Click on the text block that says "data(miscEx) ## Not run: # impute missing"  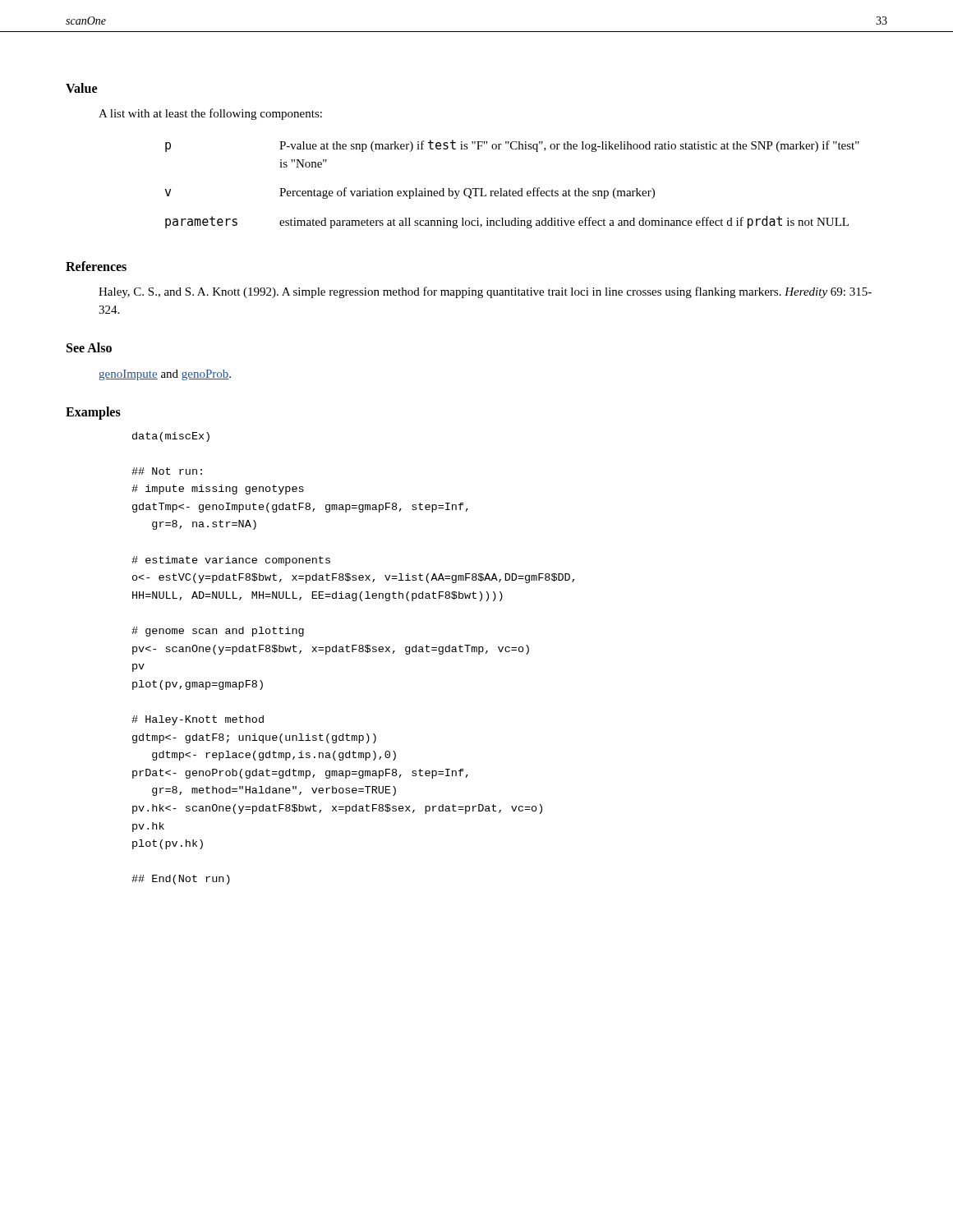pos(509,658)
